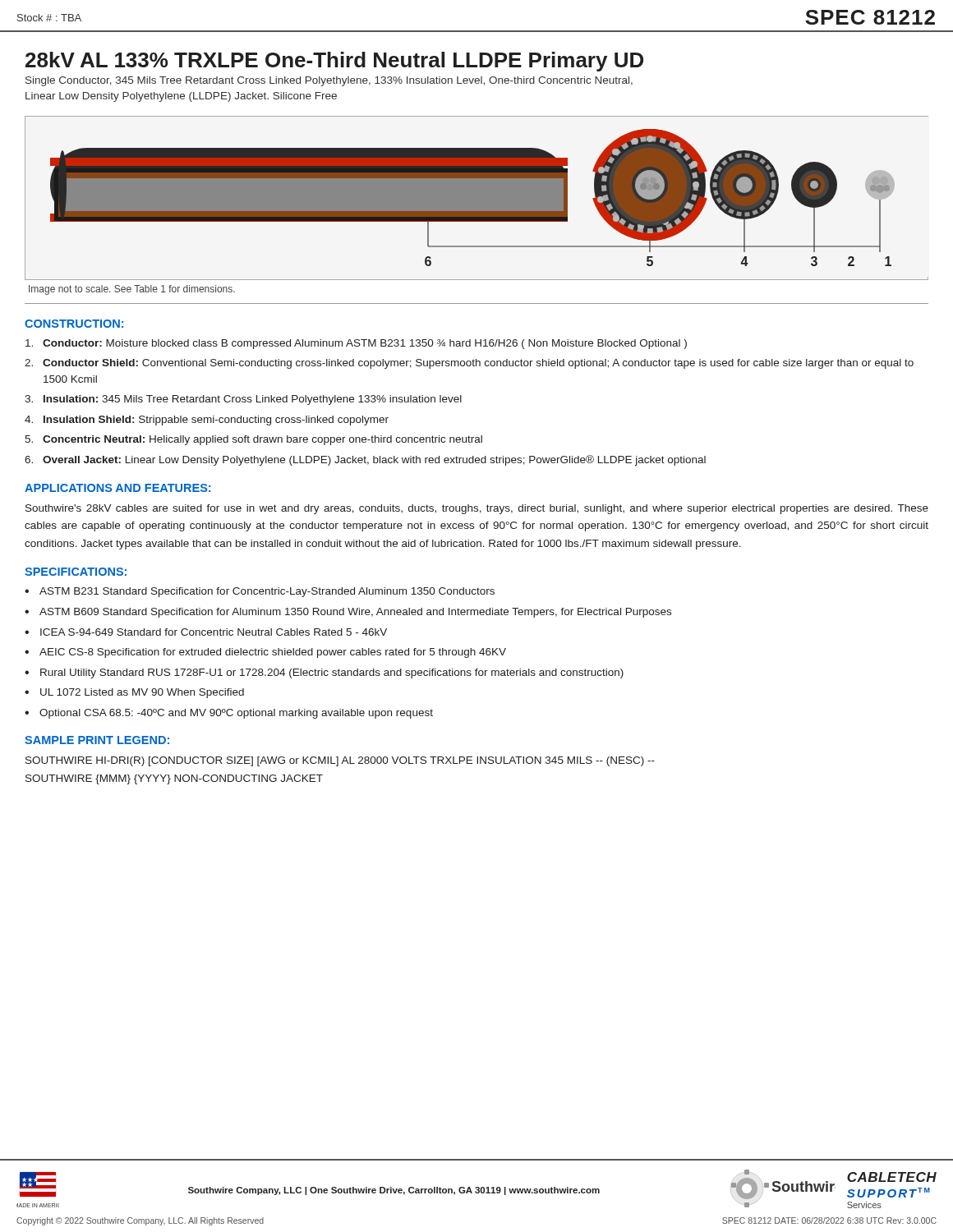Select the passage starting "5. Concentric Neutral: Helically applied soft drawn"
Image resolution: width=953 pixels, height=1232 pixels.
[x=254, y=440]
